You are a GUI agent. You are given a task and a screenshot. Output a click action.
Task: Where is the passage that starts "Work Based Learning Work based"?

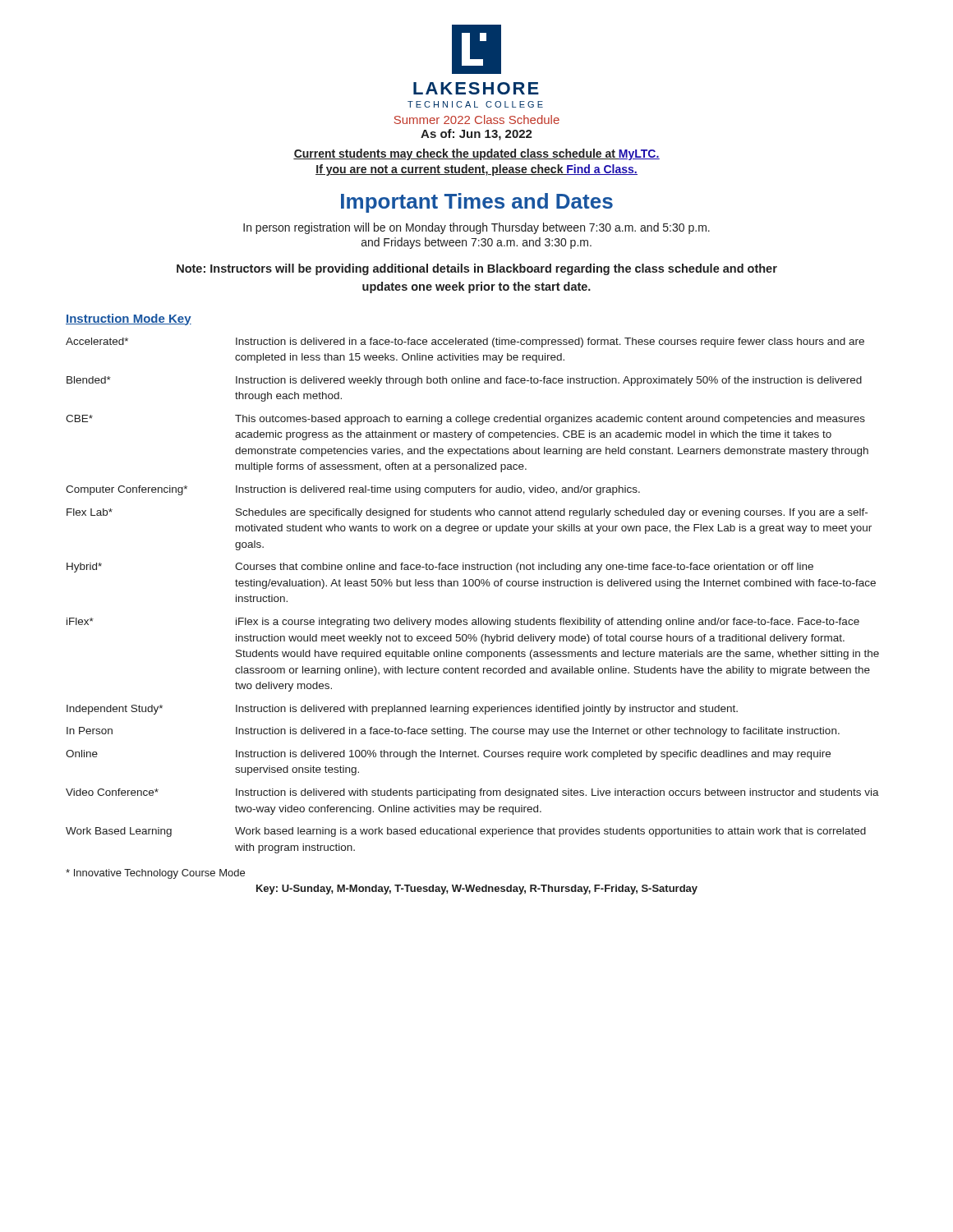pyautogui.click(x=476, y=839)
